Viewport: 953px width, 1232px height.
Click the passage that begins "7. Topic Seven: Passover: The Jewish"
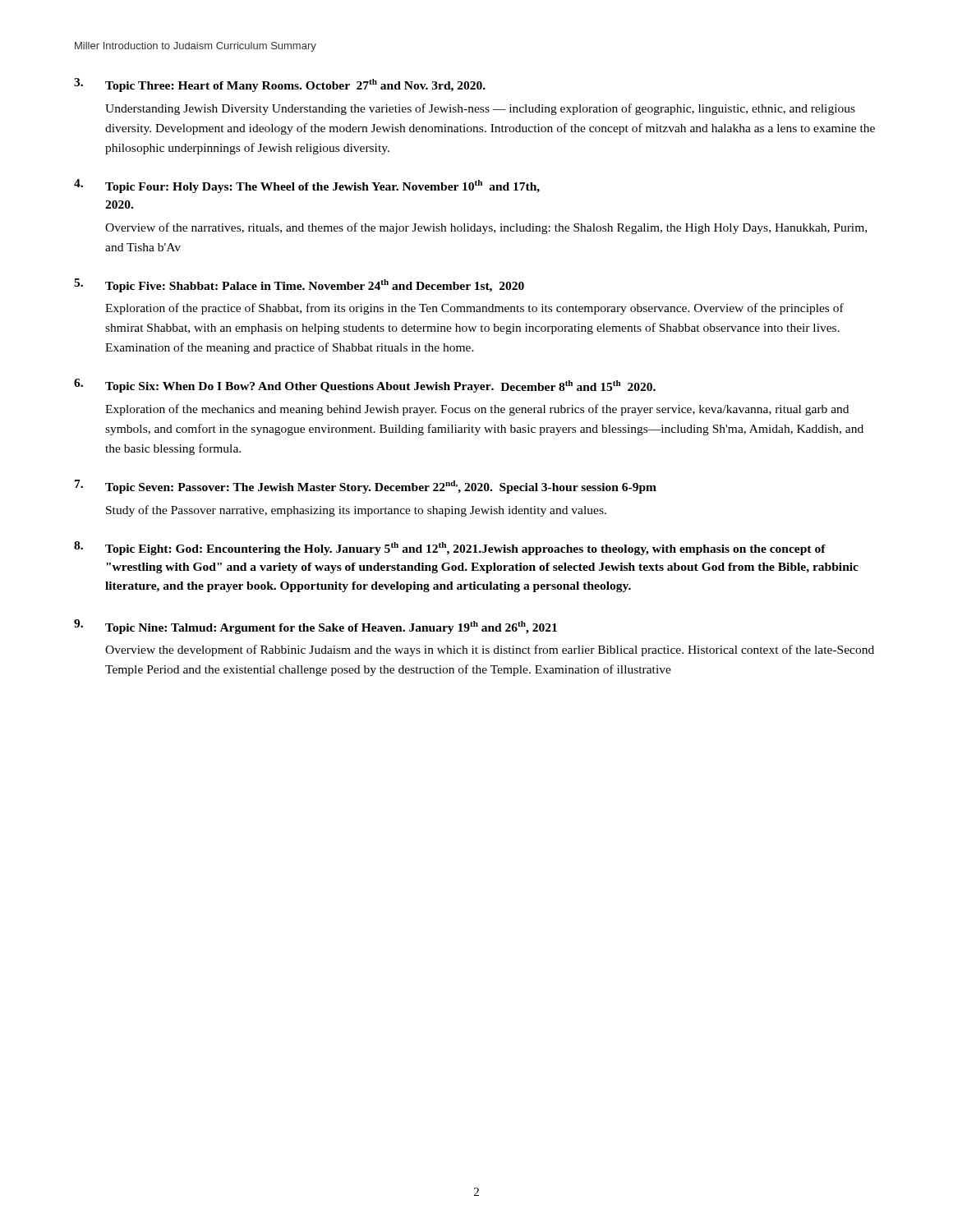pos(476,498)
